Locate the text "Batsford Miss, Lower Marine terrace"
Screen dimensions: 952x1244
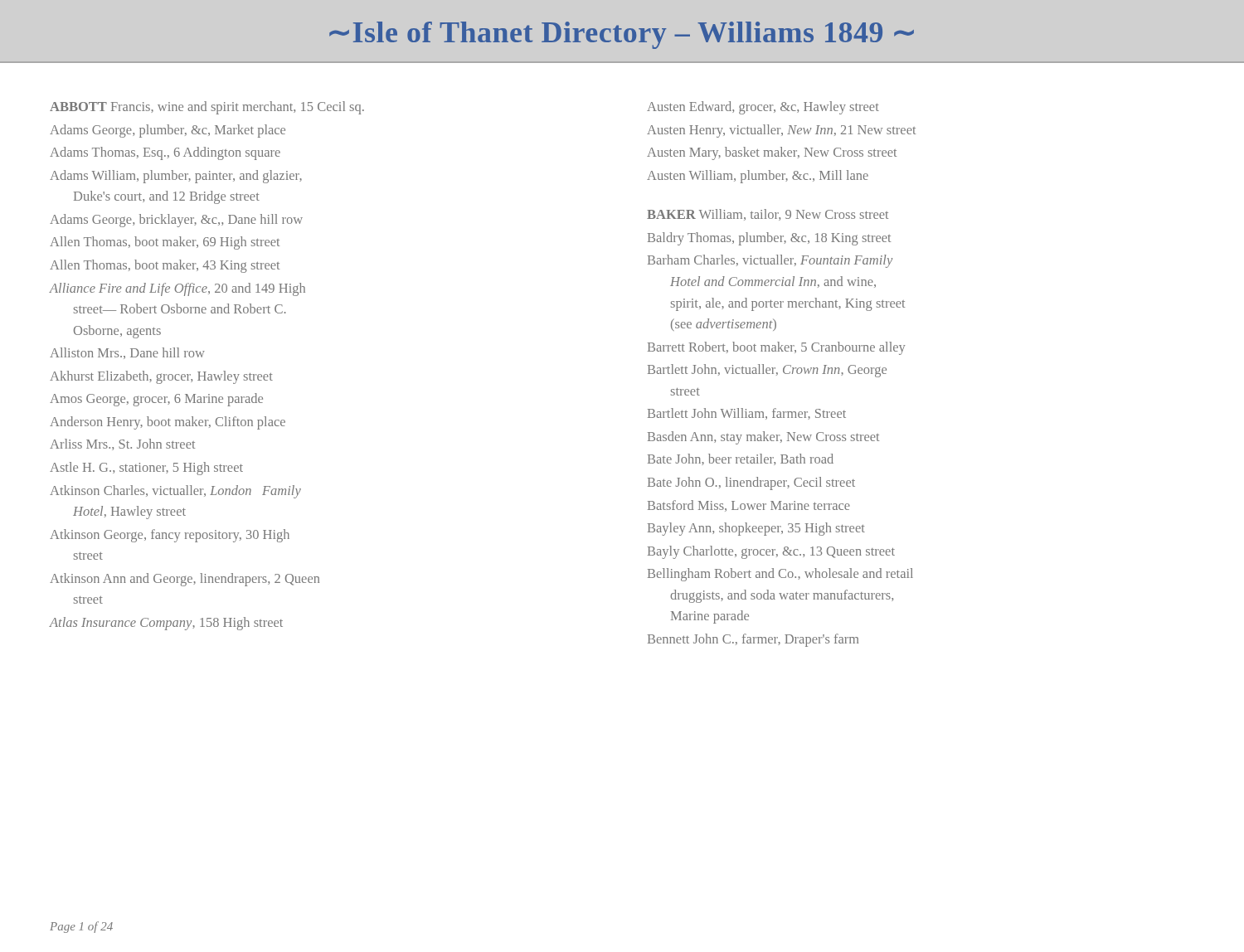[x=749, y=505]
